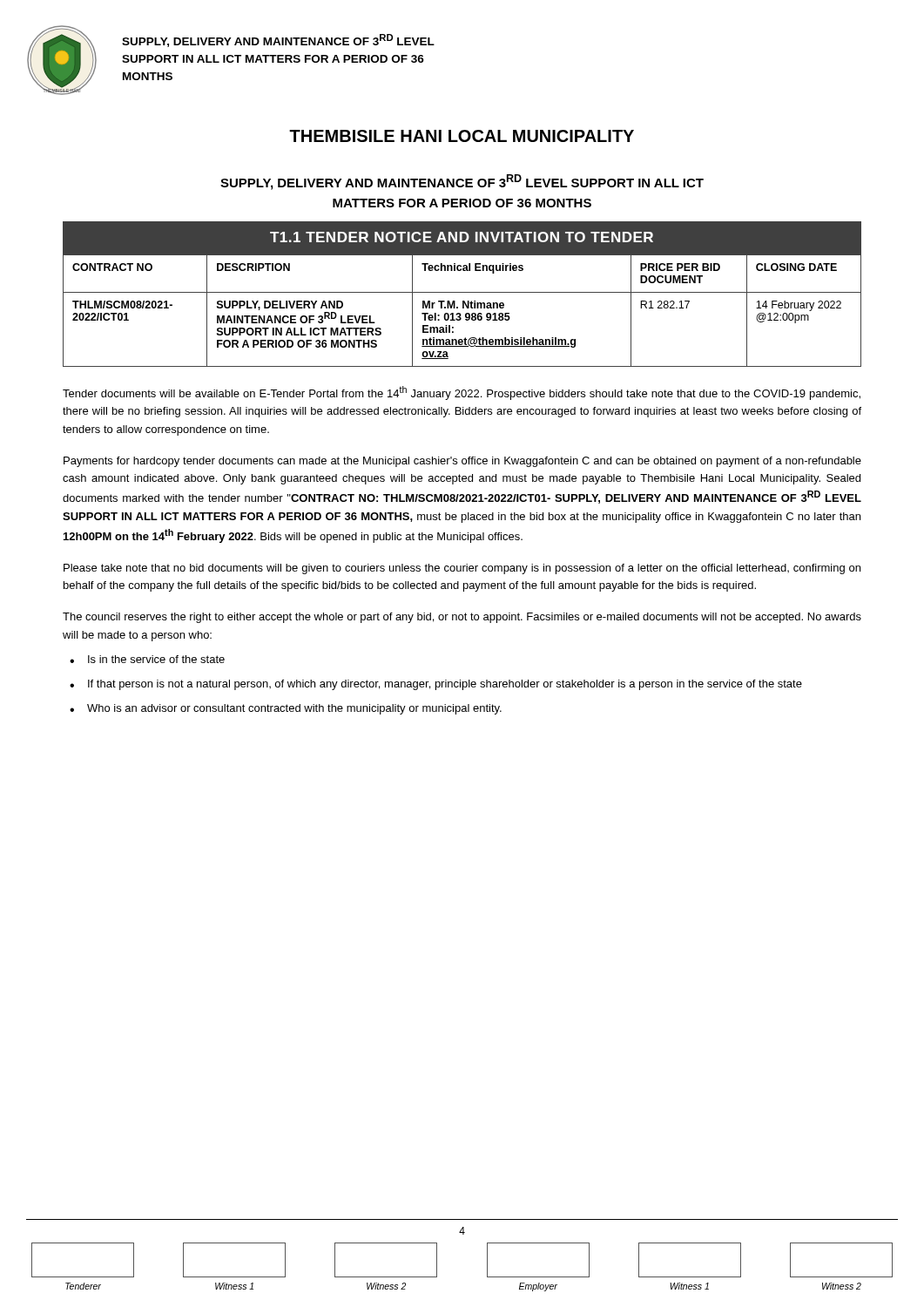Click on the text block containing "The council reserves the right to either"

click(462, 626)
